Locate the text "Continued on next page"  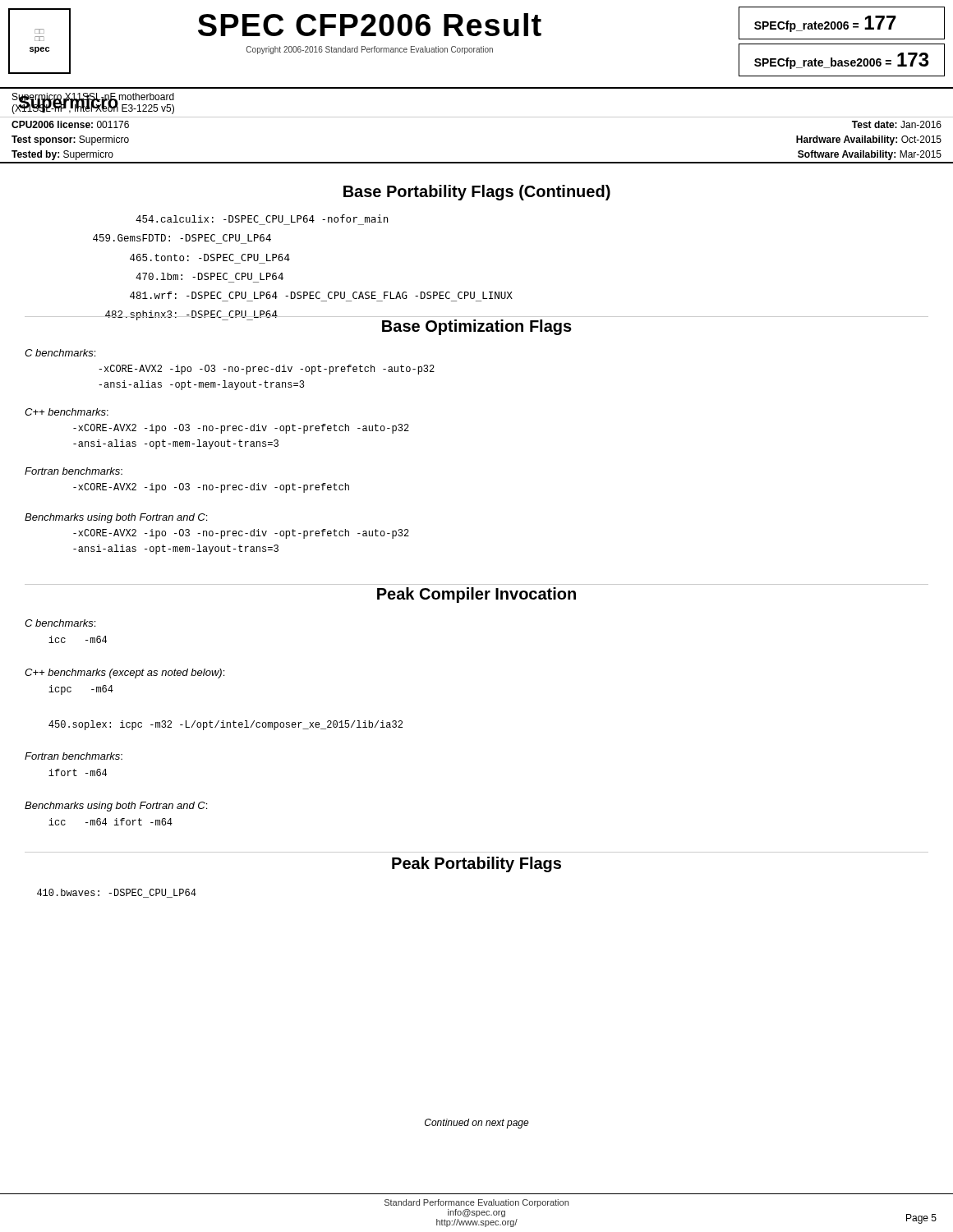pos(476,1123)
